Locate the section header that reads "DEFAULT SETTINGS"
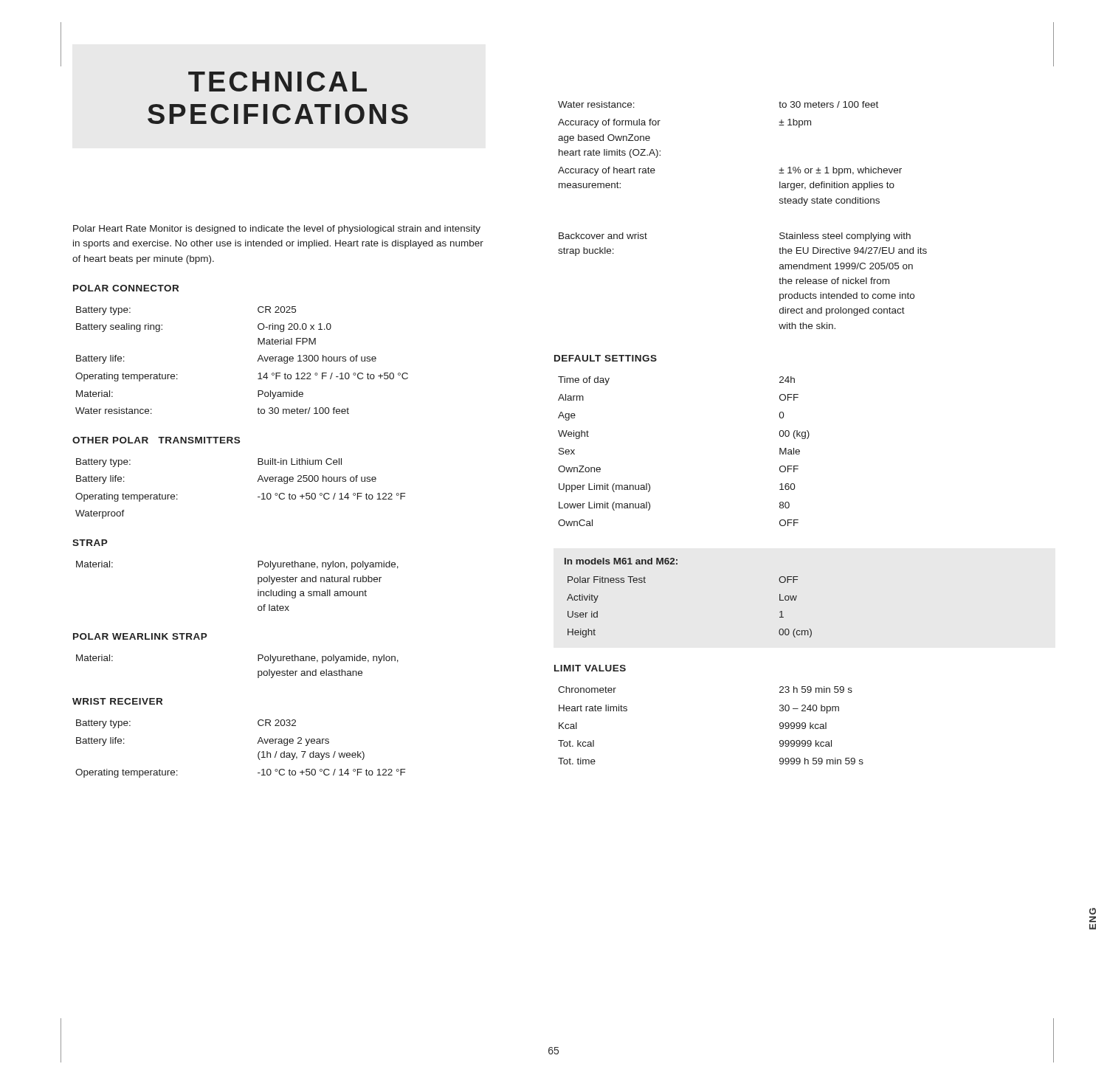The width and height of the screenshot is (1107, 1092). [x=605, y=358]
